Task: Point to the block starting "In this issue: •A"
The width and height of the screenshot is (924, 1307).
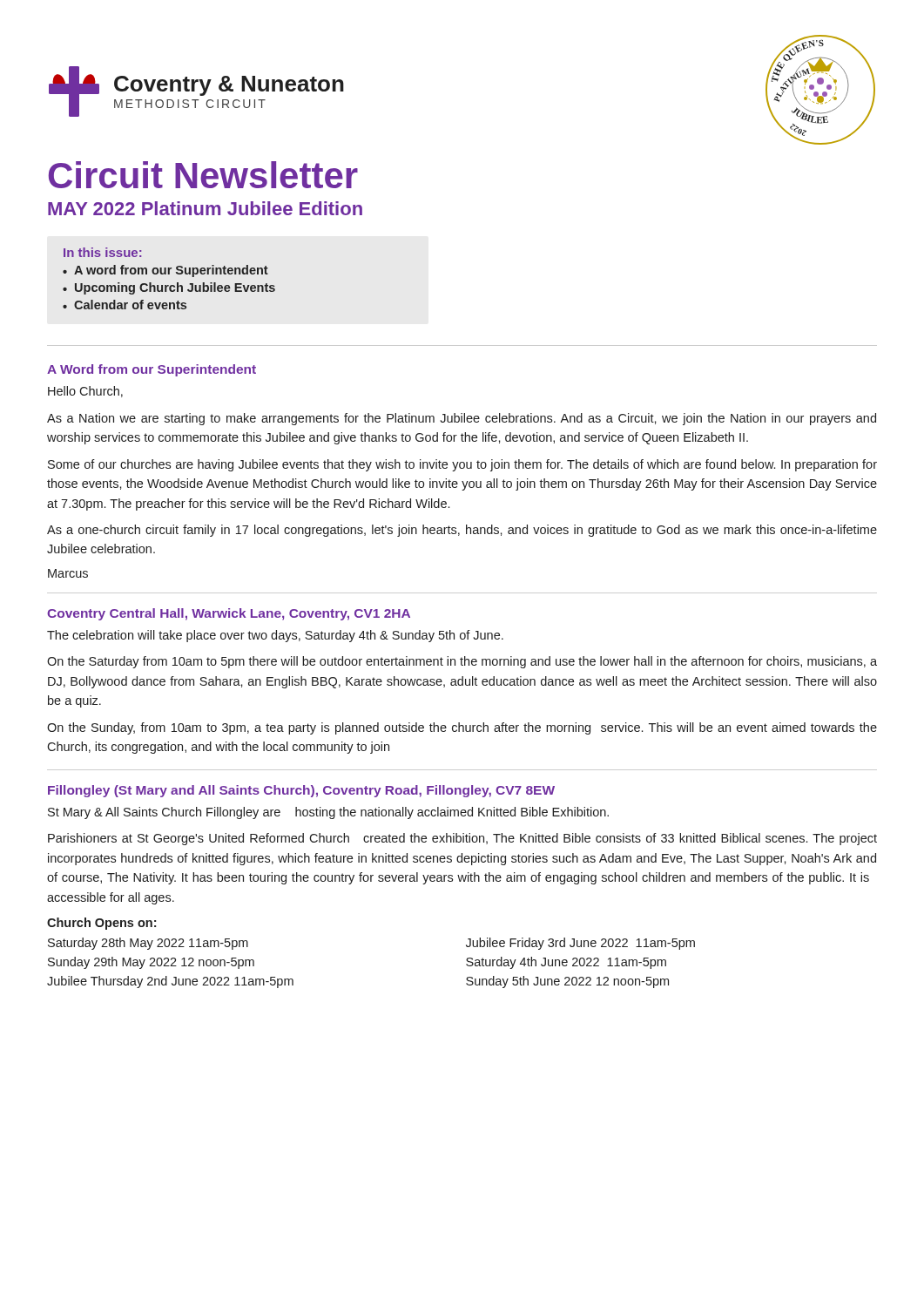Action: tap(237, 279)
